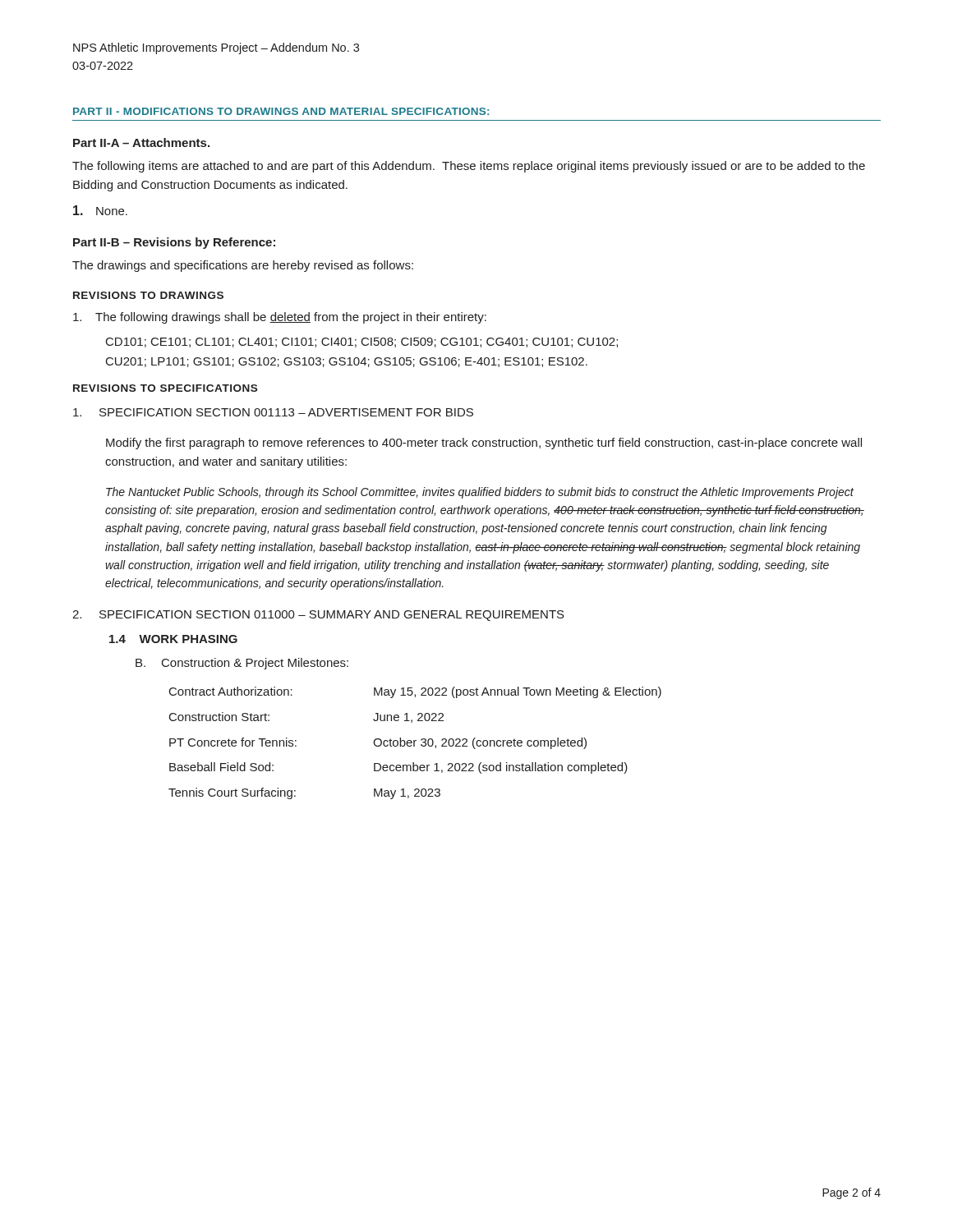
Task: Select the element starting "1.4 WORK PHASING"
Action: click(x=173, y=639)
